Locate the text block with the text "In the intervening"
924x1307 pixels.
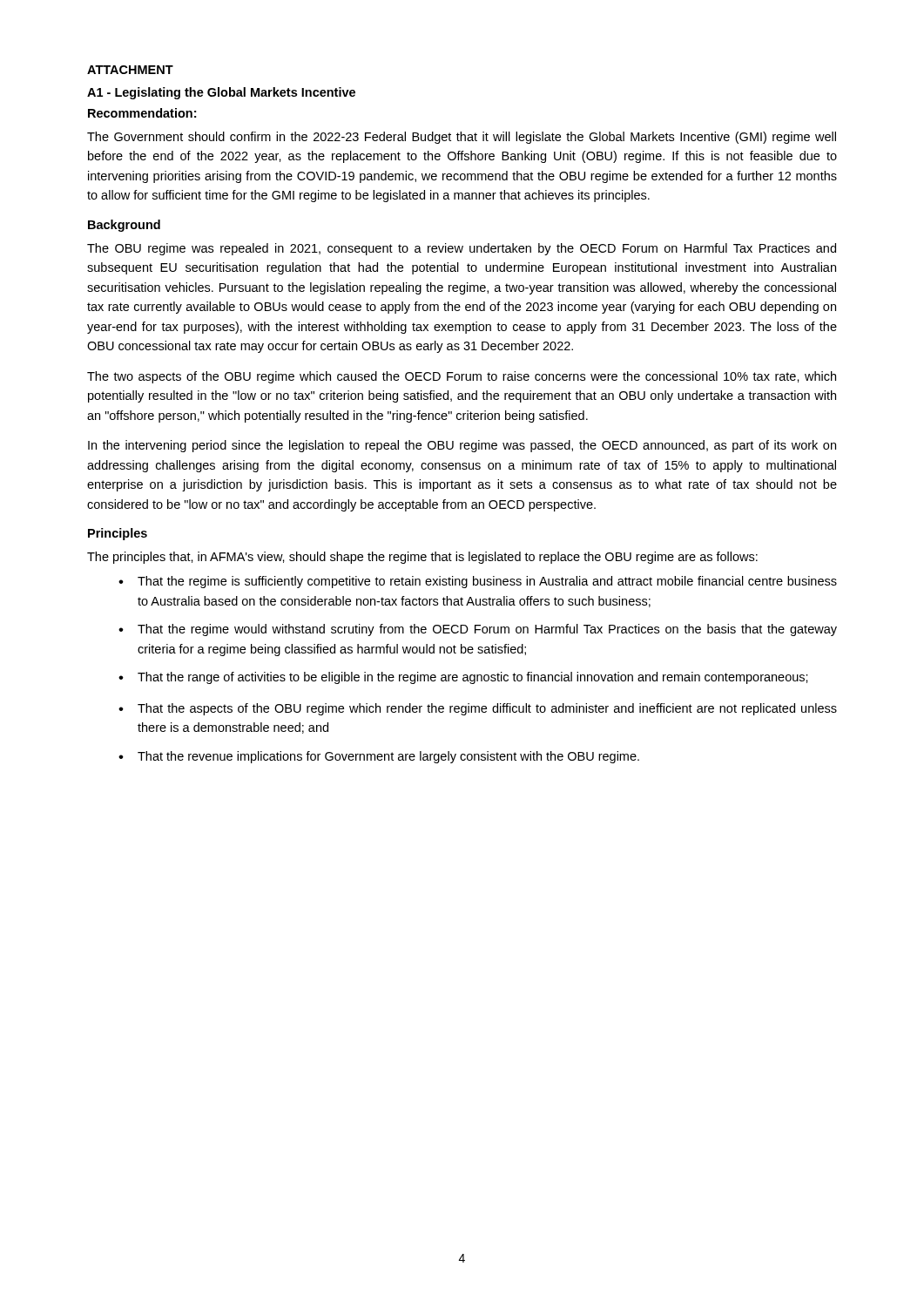tap(462, 475)
